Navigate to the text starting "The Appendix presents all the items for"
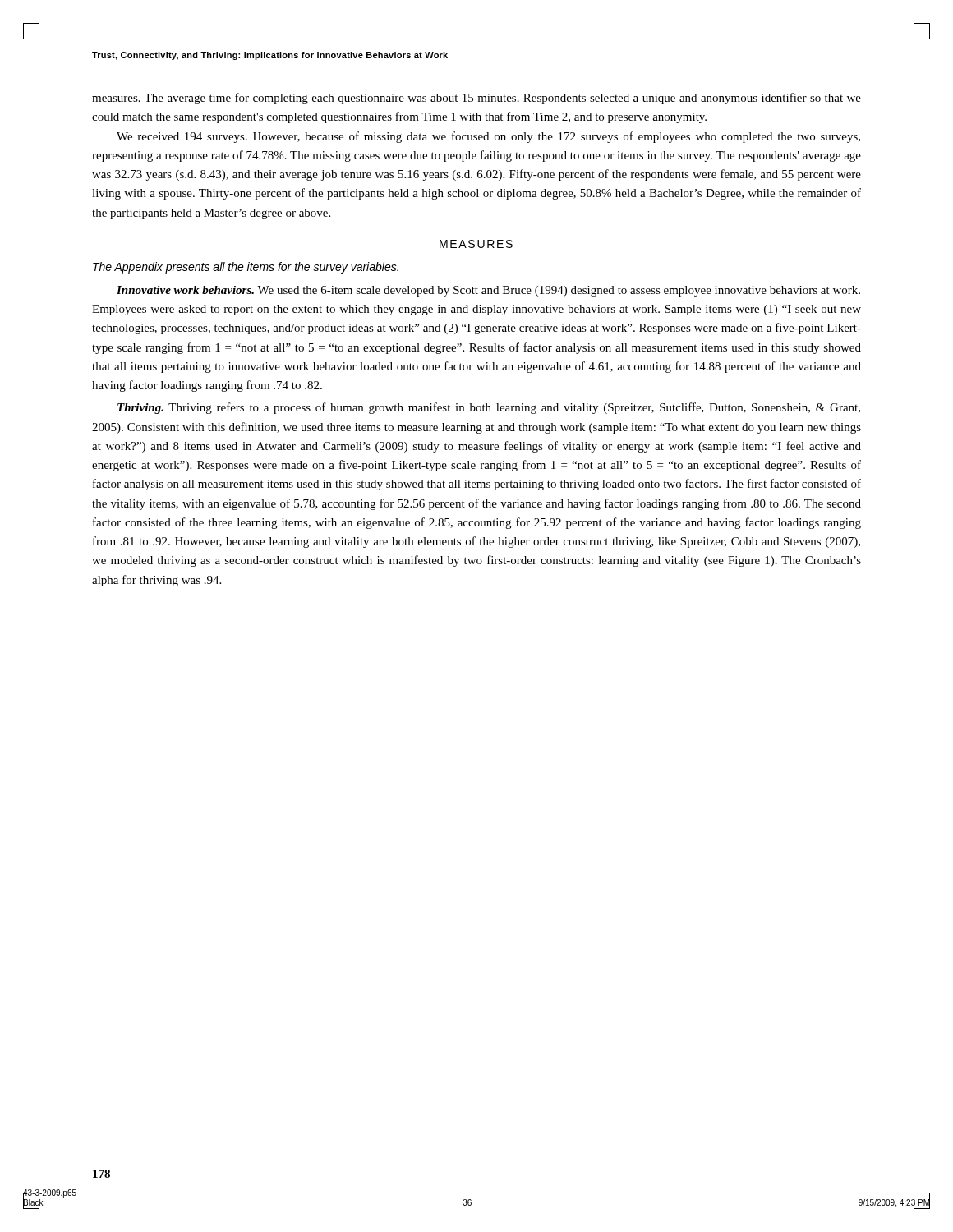Screen dimensions: 1232x953 (x=246, y=267)
